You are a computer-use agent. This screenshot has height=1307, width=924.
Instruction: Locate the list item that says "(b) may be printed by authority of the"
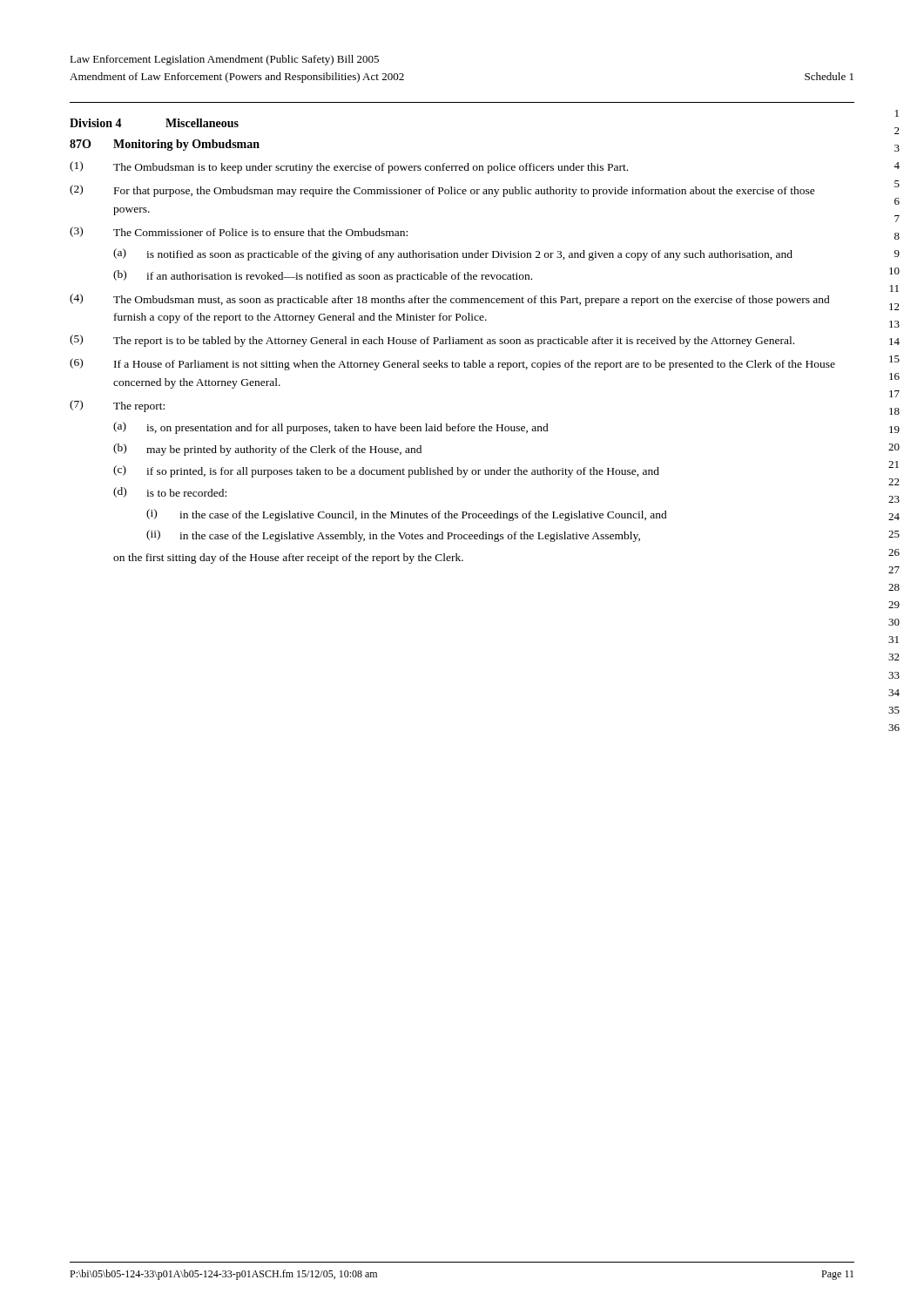pyautogui.click(x=268, y=450)
